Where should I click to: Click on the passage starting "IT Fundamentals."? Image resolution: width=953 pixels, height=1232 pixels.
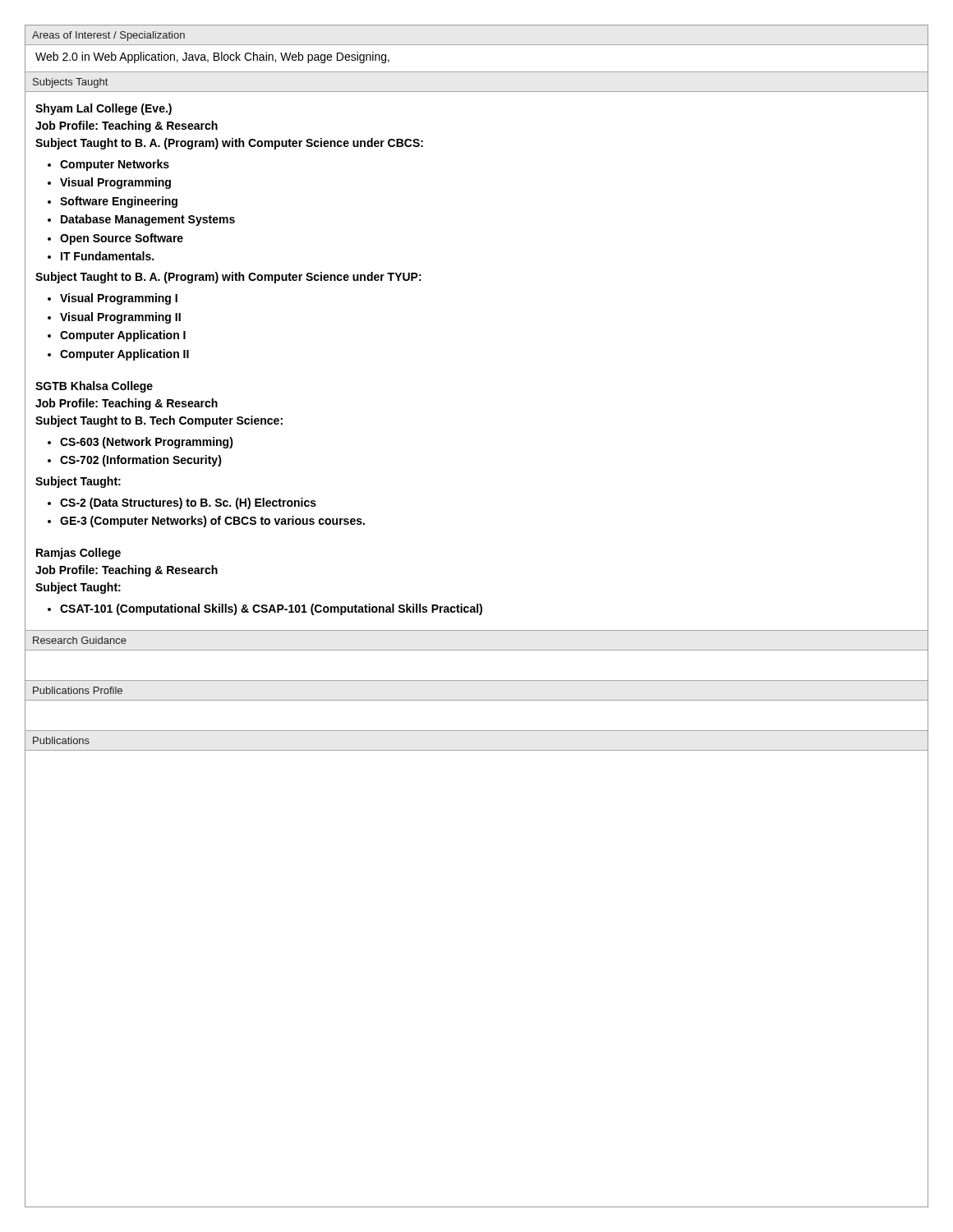click(x=107, y=256)
